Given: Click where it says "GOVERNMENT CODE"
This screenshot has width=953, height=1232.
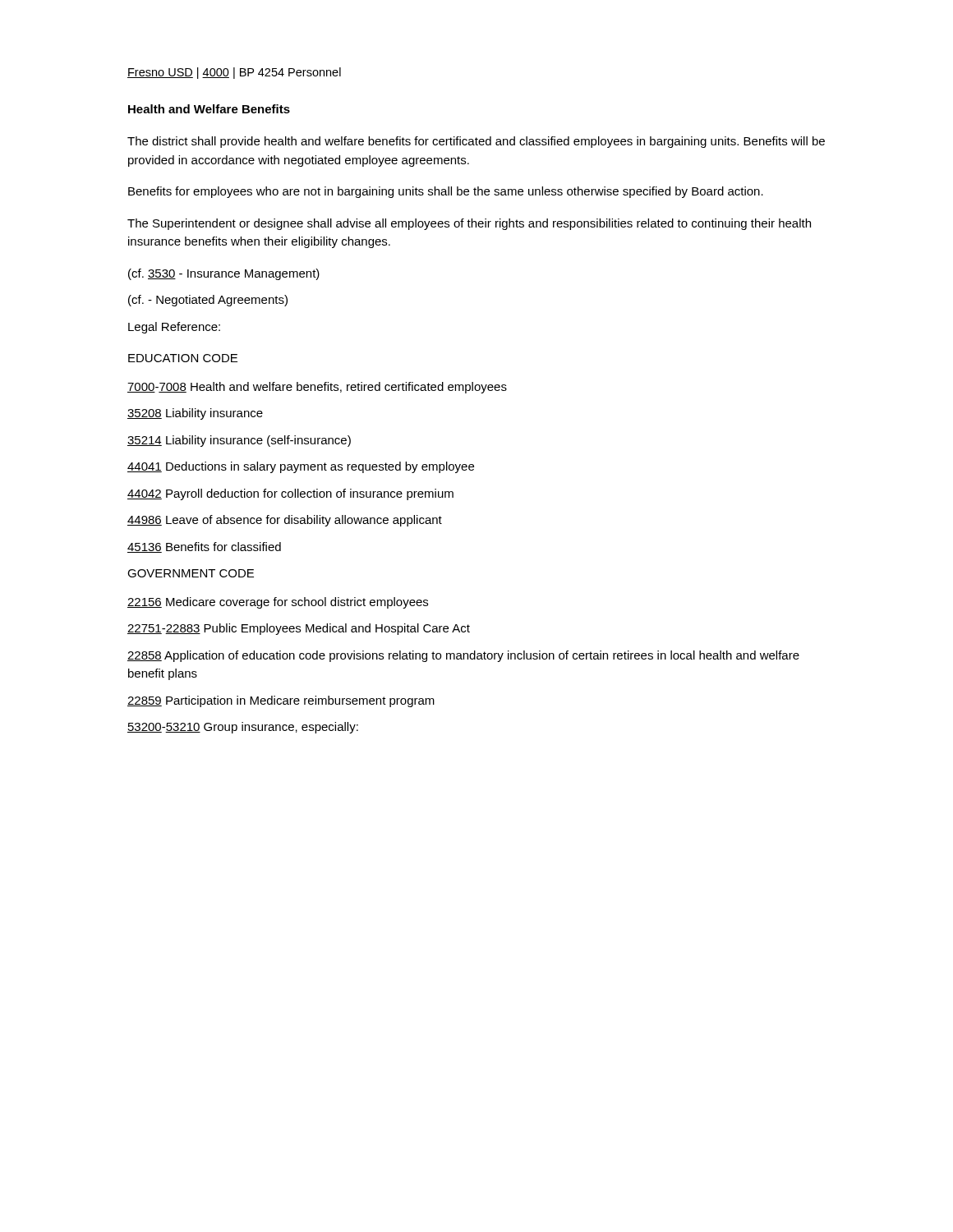Looking at the screenshot, I should pyautogui.click(x=191, y=573).
